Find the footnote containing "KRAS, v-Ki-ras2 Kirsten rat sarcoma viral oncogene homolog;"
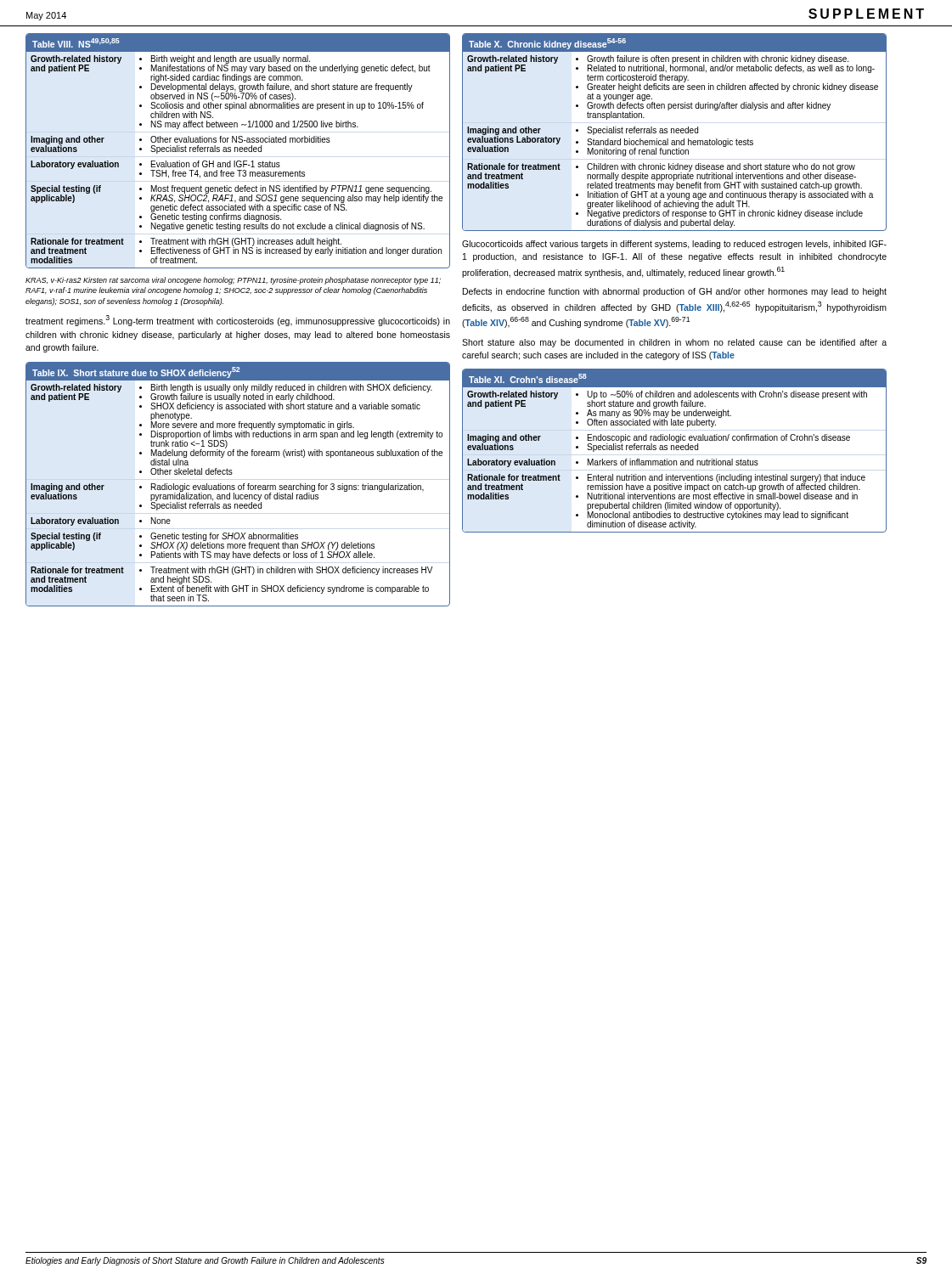This screenshot has height=1274, width=952. [233, 291]
